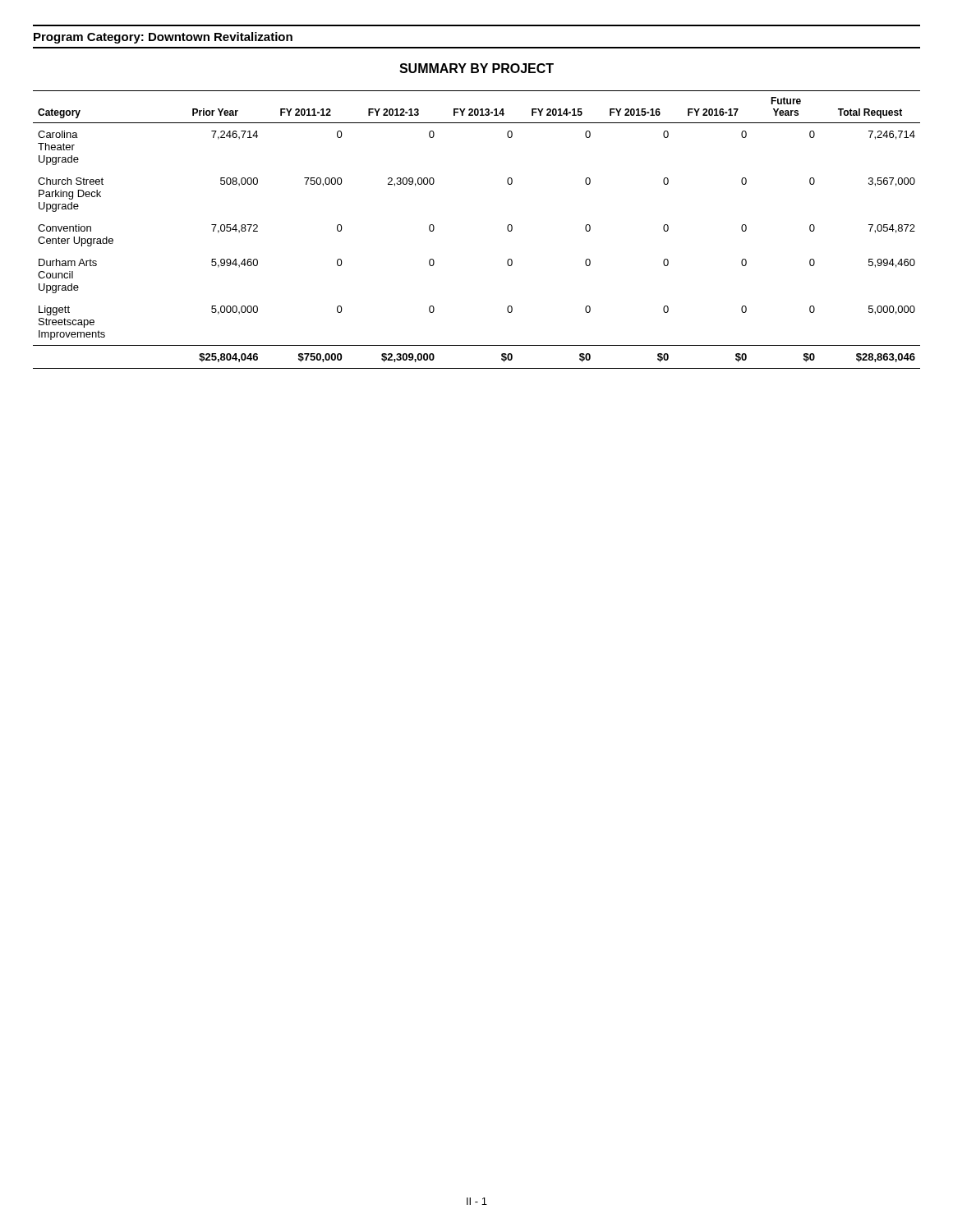Click on the block starting "SUMMARY BY PROJECT"
The width and height of the screenshot is (953, 1232).
(476, 69)
